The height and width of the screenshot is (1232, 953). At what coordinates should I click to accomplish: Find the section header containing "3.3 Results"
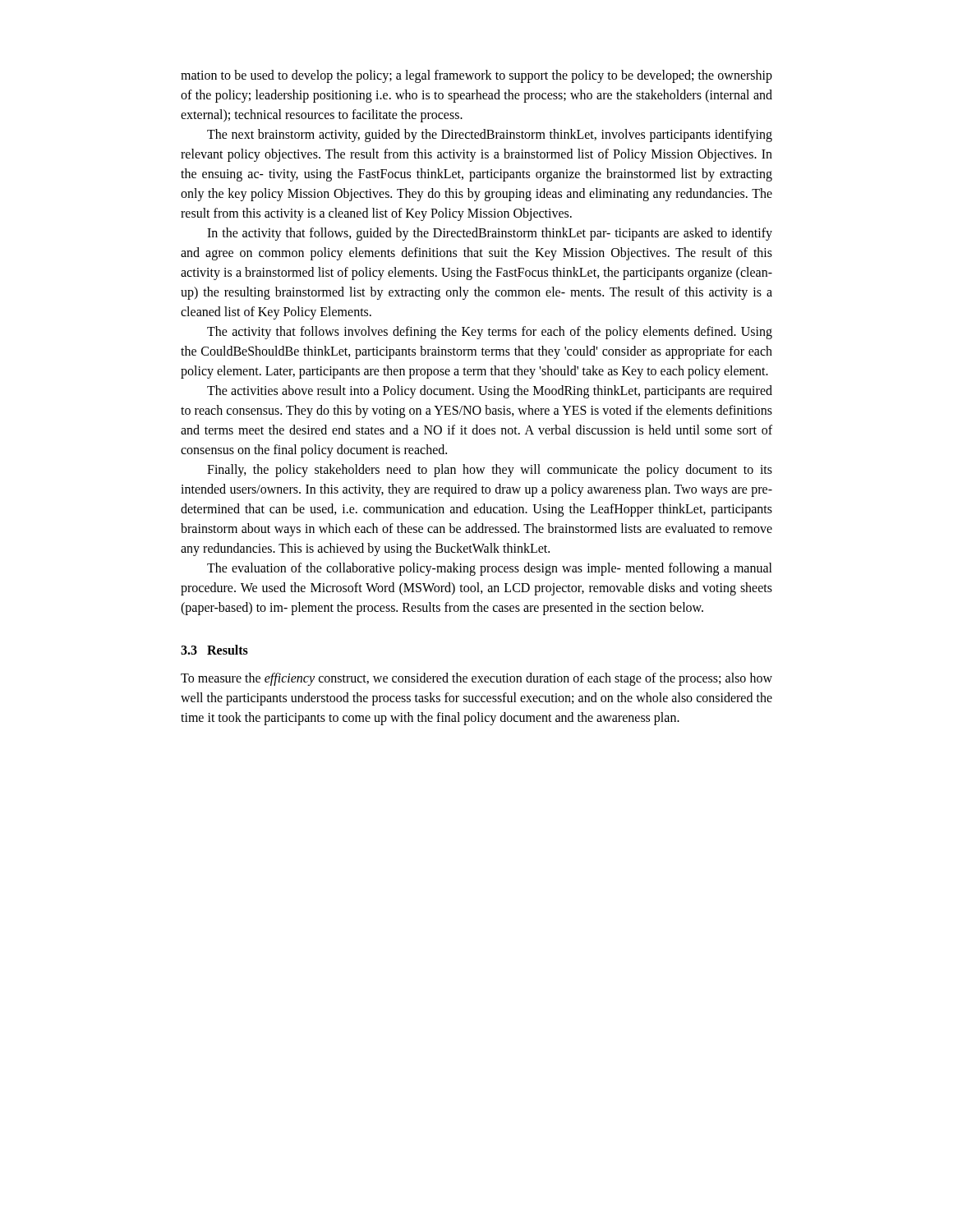[214, 650]
